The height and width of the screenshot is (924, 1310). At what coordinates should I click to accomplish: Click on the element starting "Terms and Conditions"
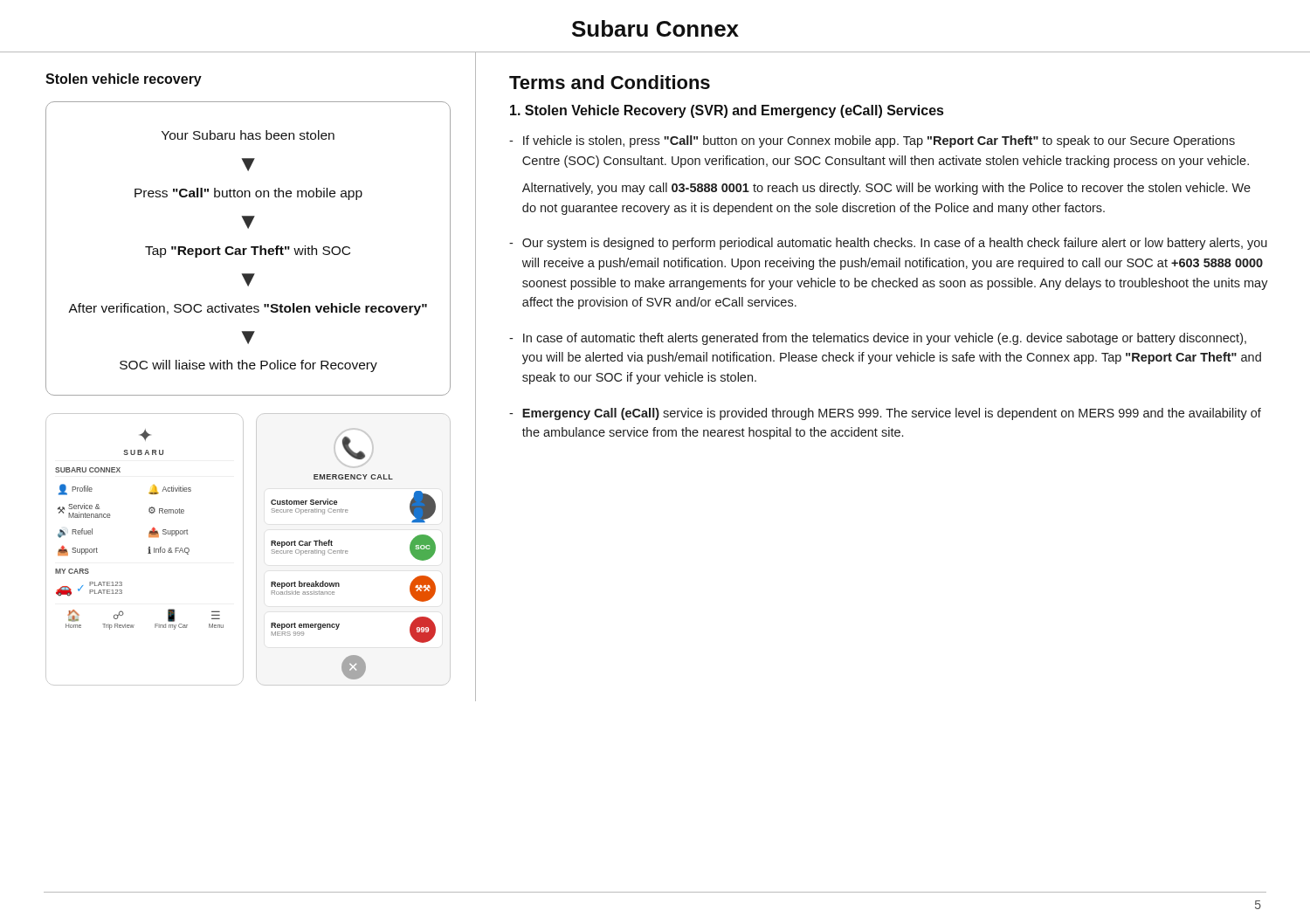610,83
